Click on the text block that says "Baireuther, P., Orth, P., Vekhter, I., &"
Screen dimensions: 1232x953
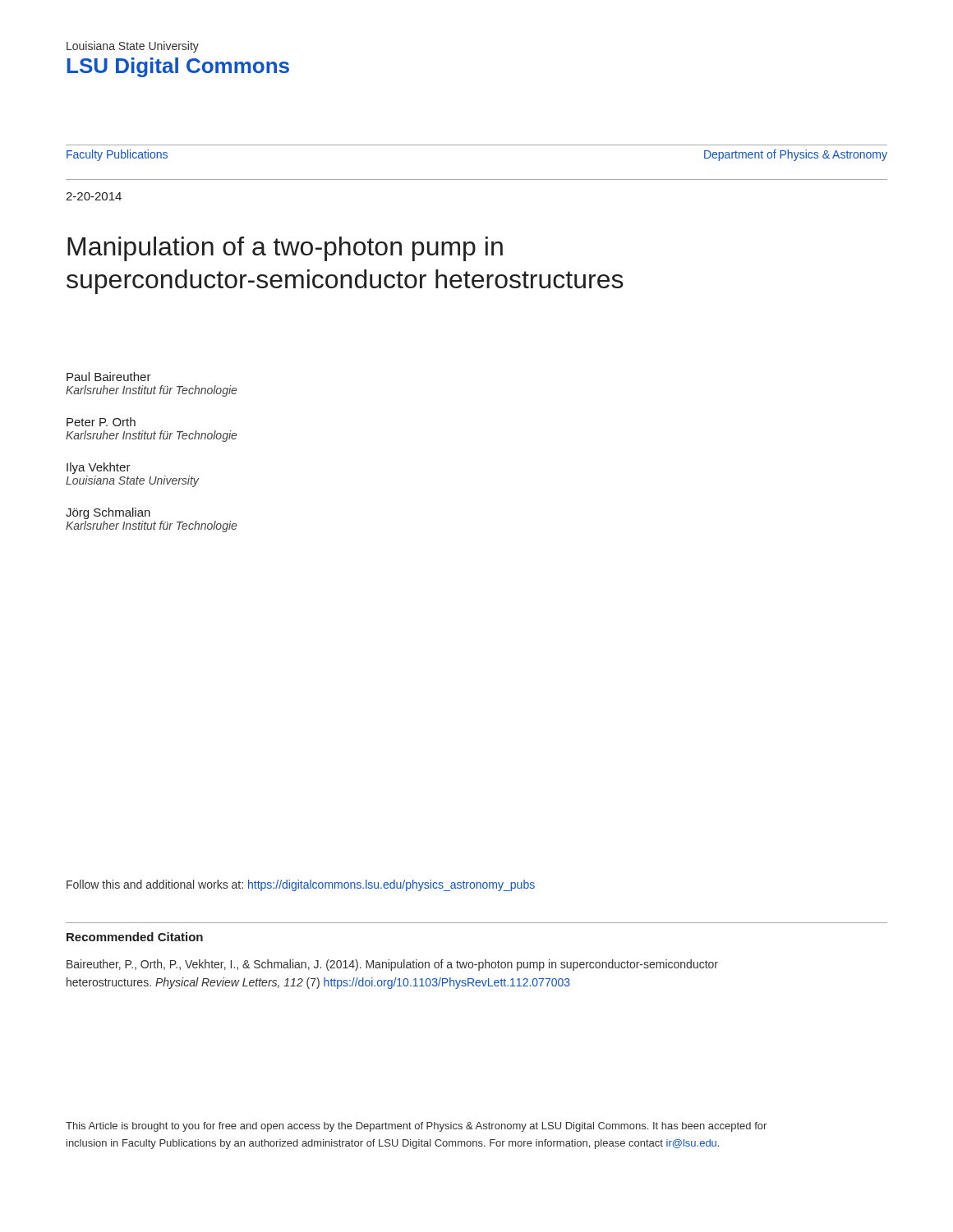pos(392,973)
